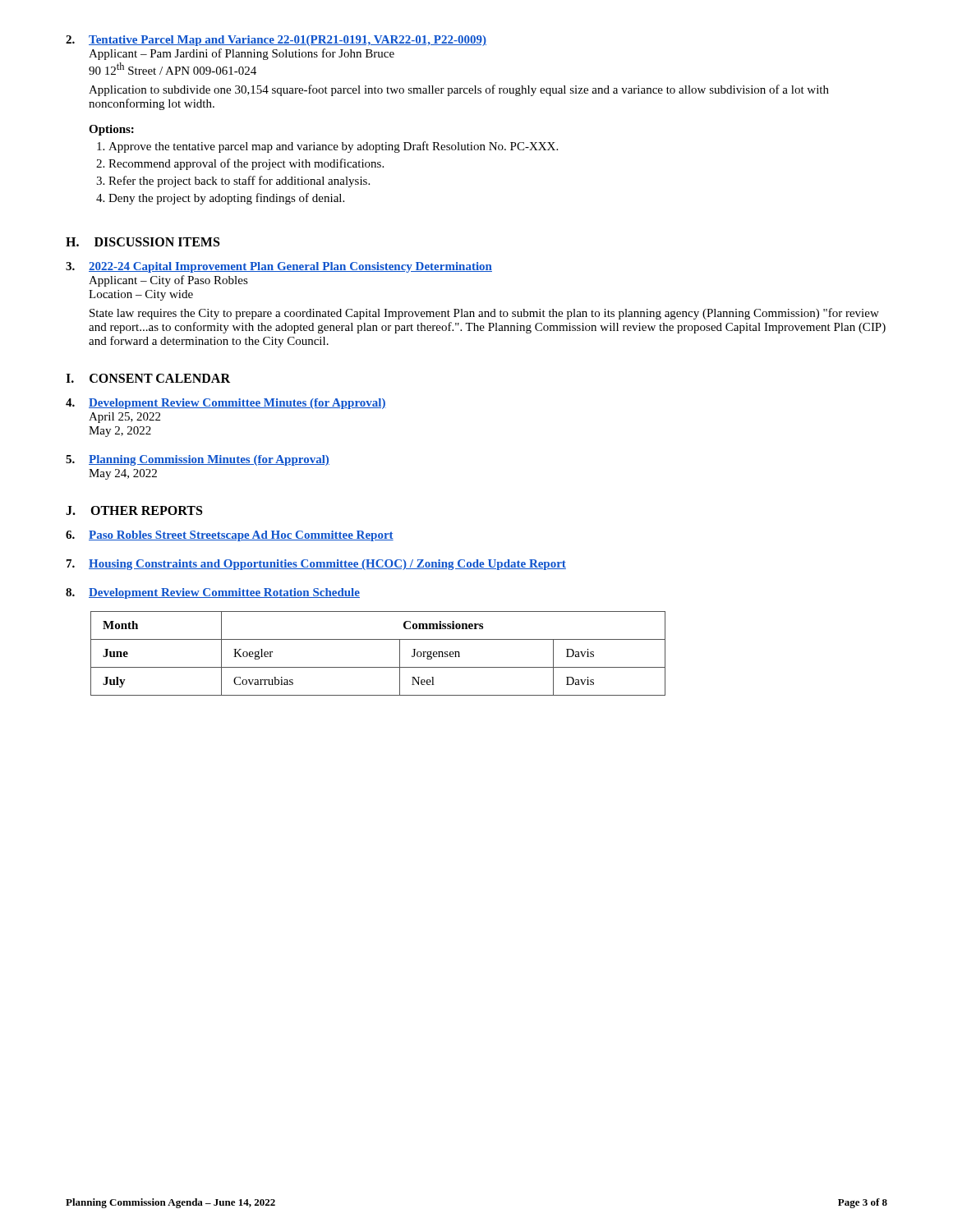The height and width of the screenshot is (1232, 953).
Task: Locate the section header that says "J. OTHER REPORTS"
Action: [x=134, y=511]
